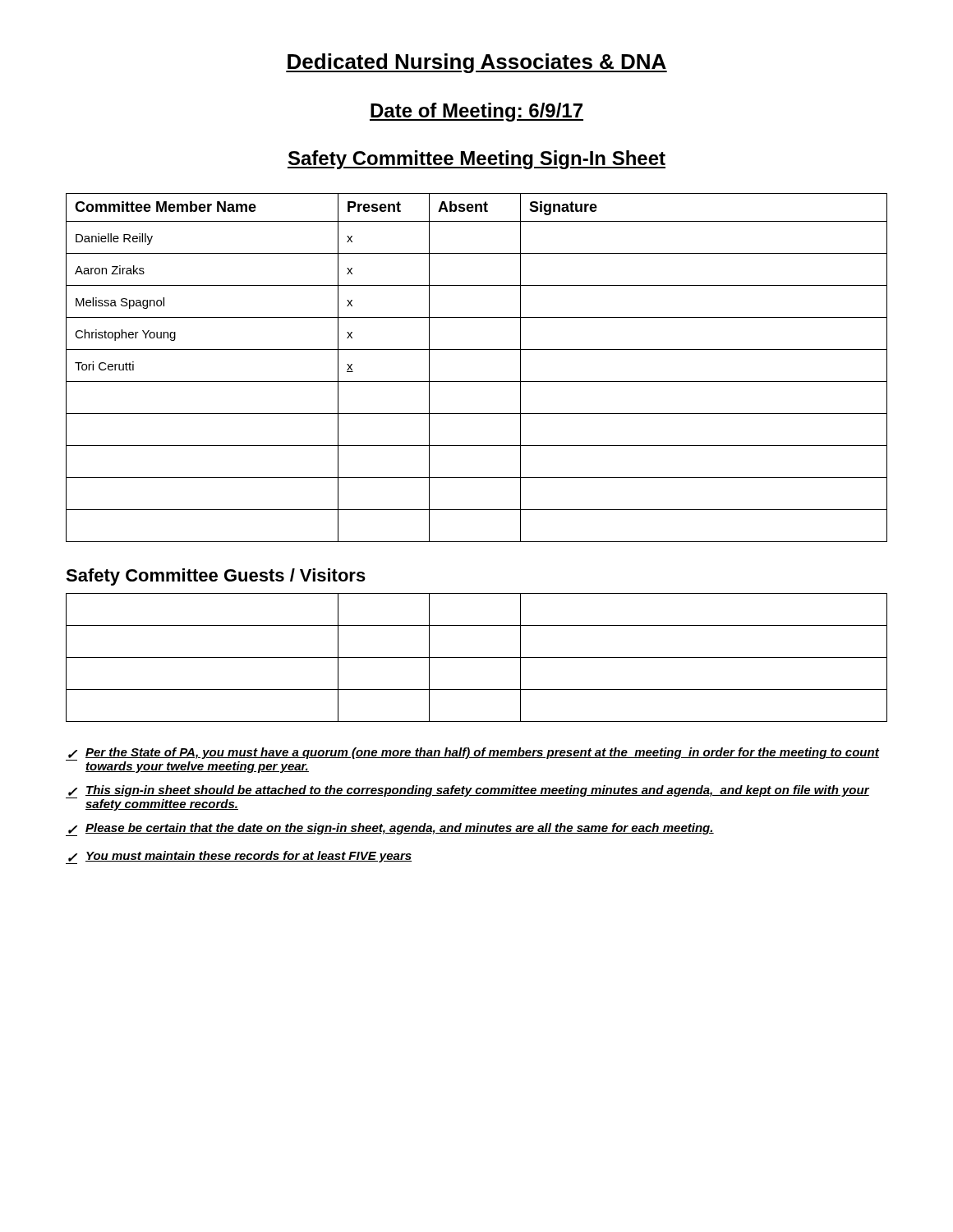The image size is (953, 1232).
Task: Locate the text block starting "✓ This sign-in sheet"
Action: (x=476, y=797)
